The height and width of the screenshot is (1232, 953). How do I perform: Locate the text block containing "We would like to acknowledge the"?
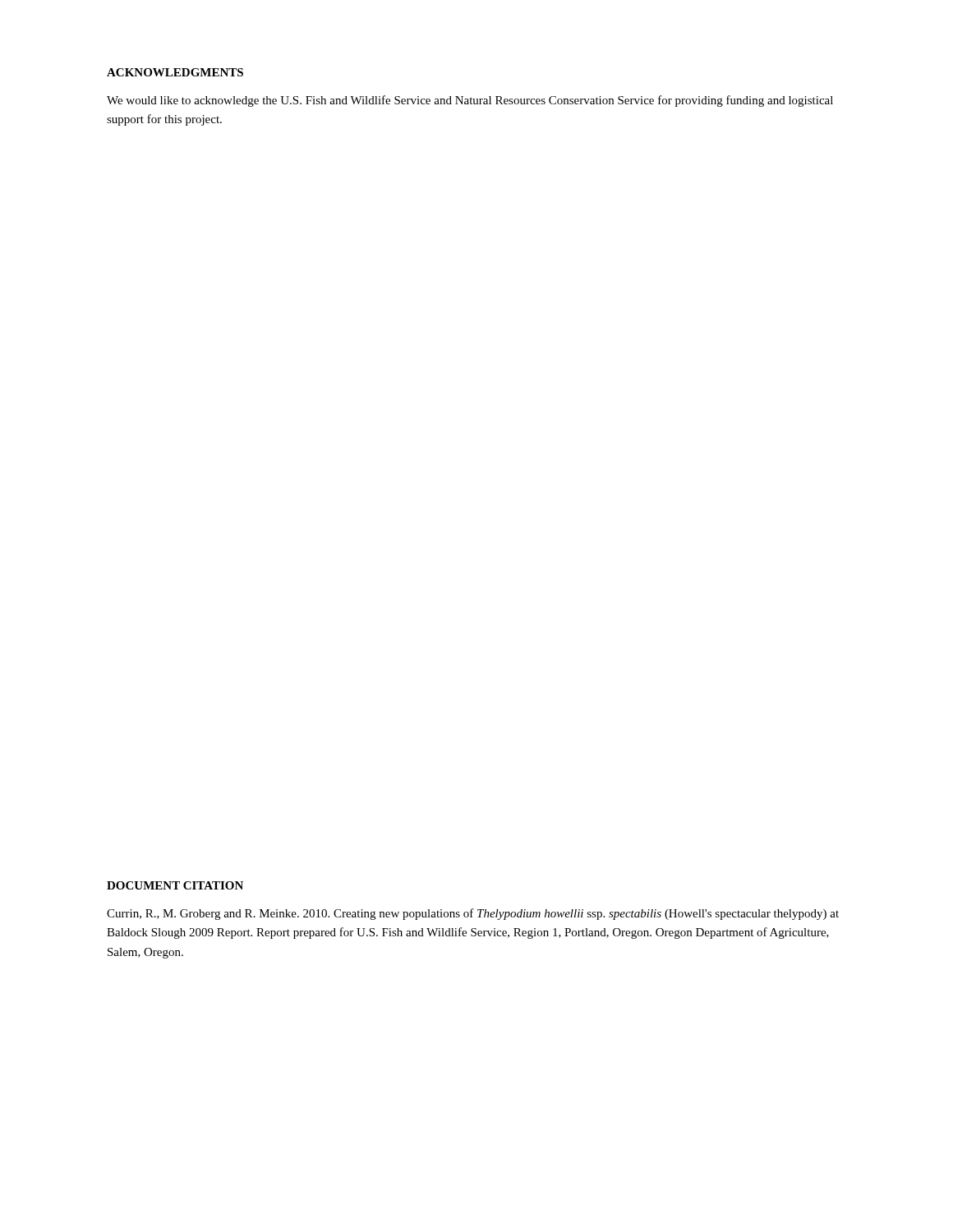tap(470, 110)
